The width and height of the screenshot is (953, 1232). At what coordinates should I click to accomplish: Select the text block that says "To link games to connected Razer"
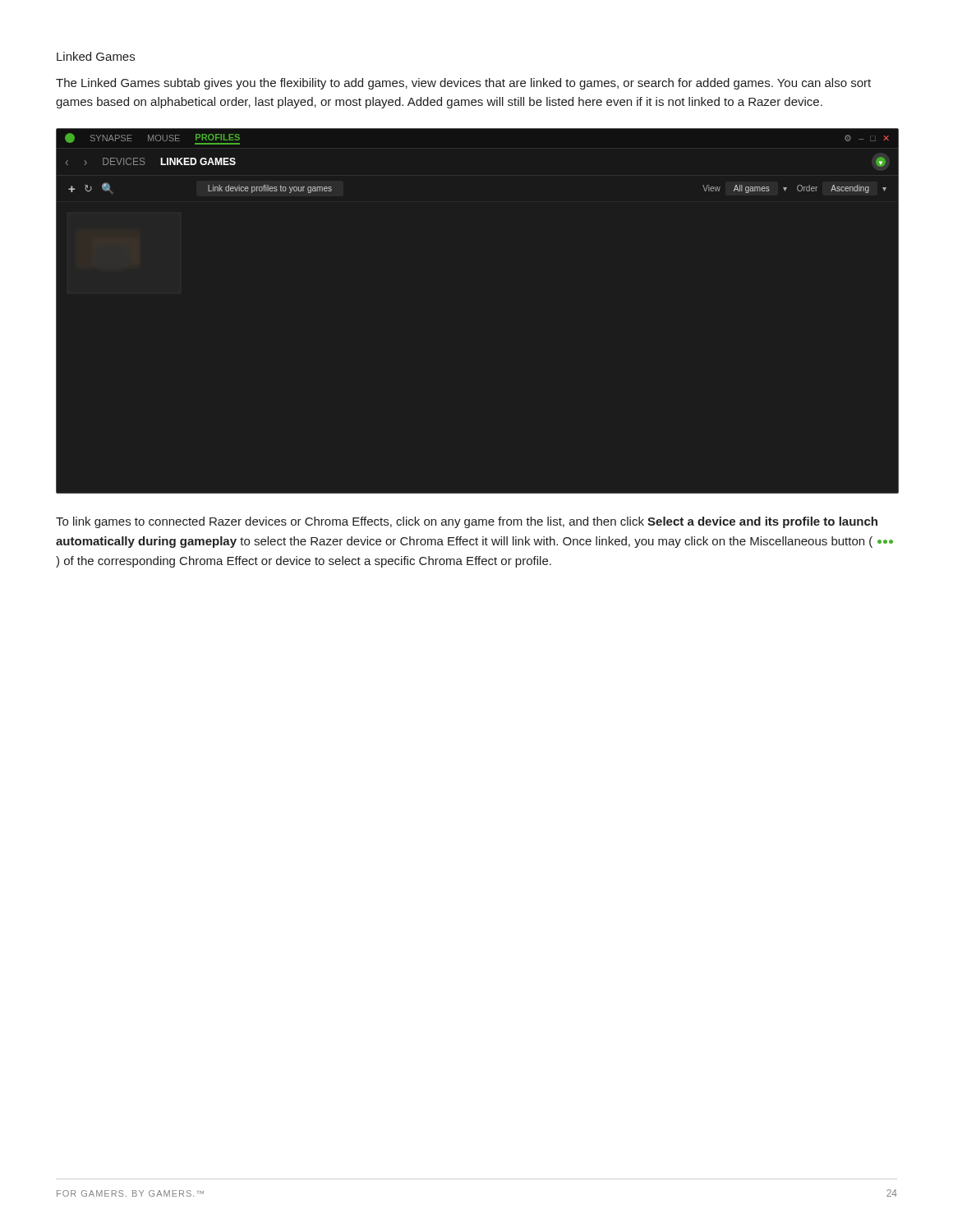pos(475,540)
